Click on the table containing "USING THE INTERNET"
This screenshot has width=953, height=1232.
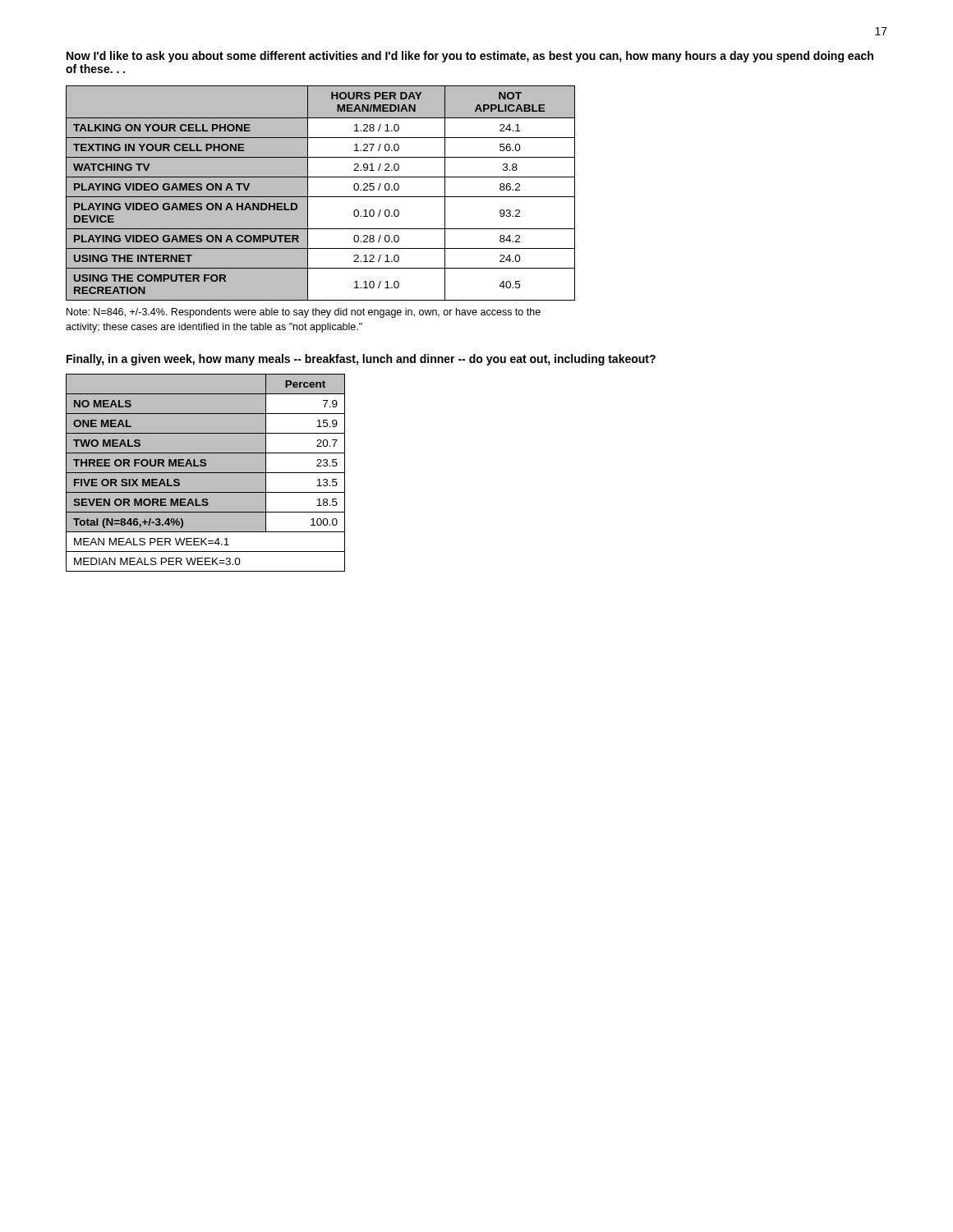tap(476, 193)
